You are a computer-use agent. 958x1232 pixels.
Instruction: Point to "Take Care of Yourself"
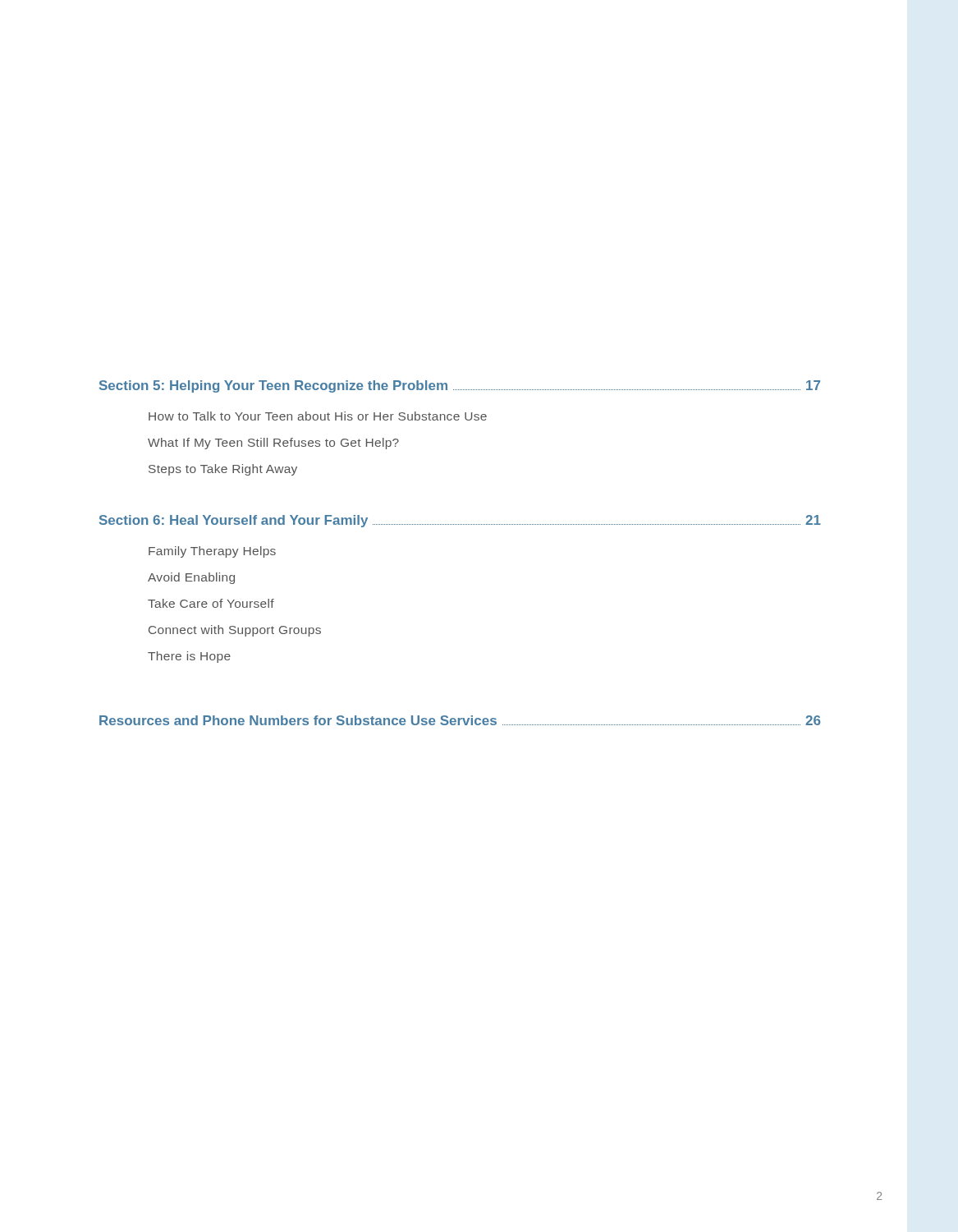tap(211, 603)
